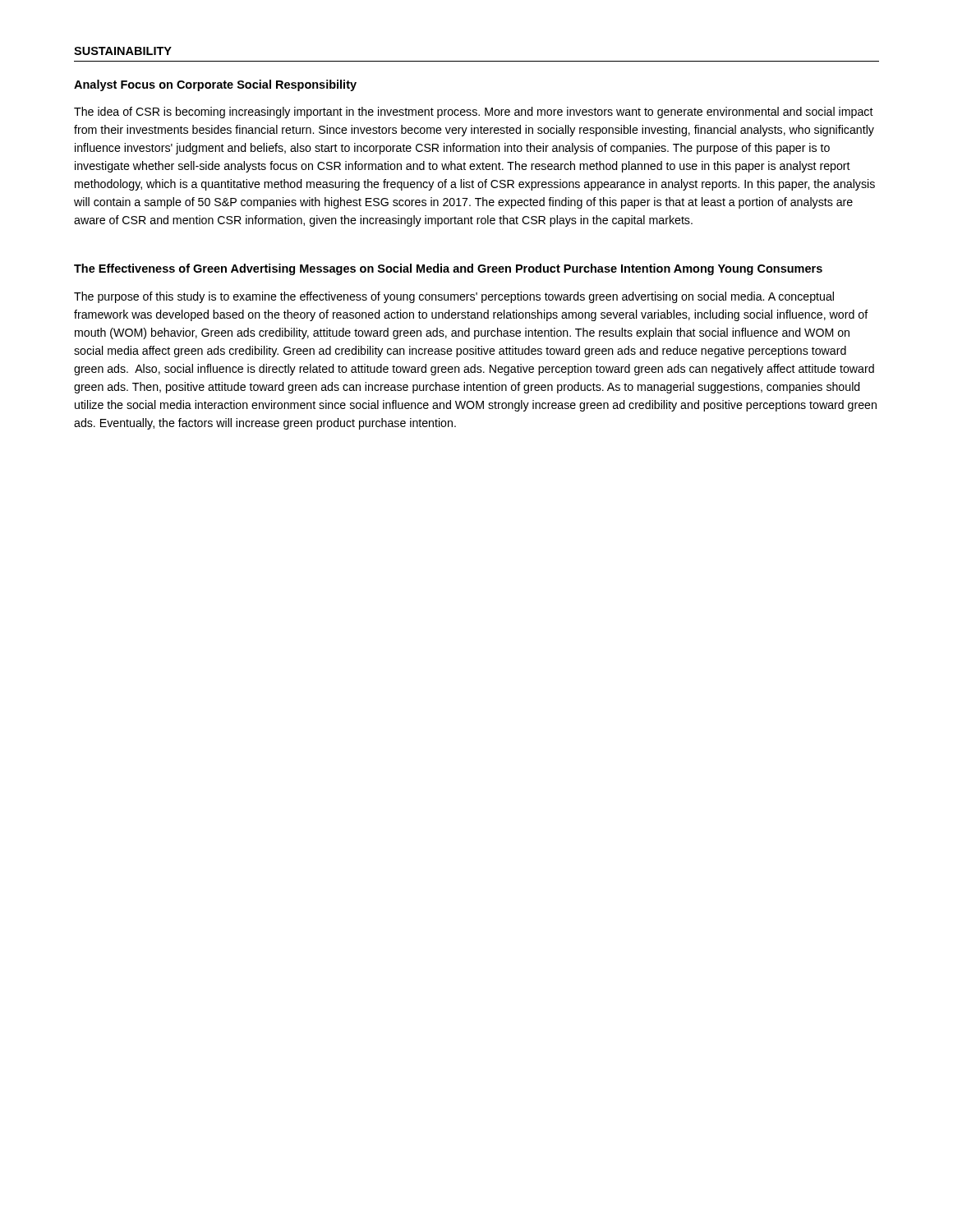Select the text block that says "The purpose of this study is to examine"
The width and height of the screenshot is (953, 1232).
(x=476, y=359)
